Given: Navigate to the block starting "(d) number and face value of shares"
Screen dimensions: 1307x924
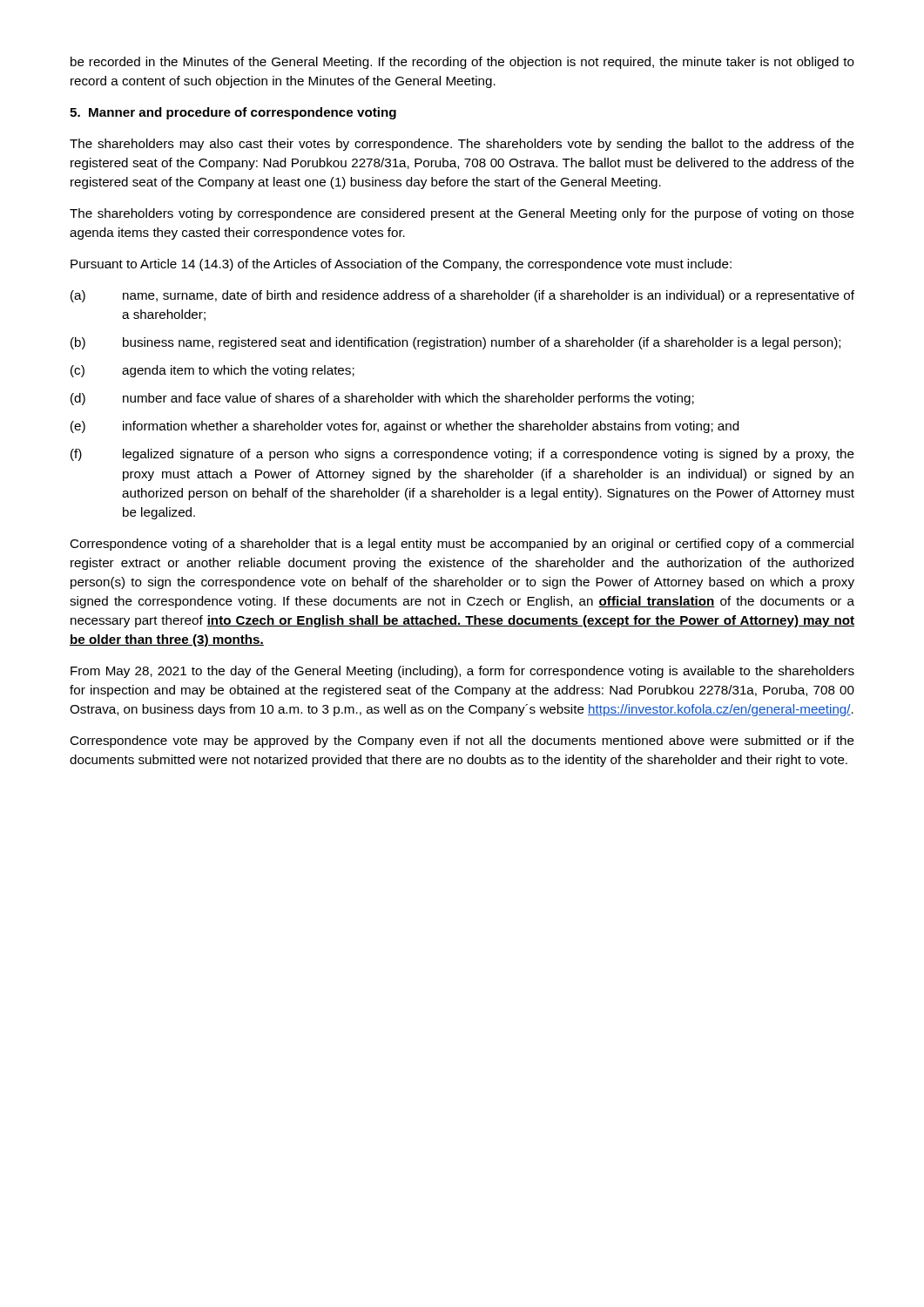Looking at the screenshot, I should [462, 399].
